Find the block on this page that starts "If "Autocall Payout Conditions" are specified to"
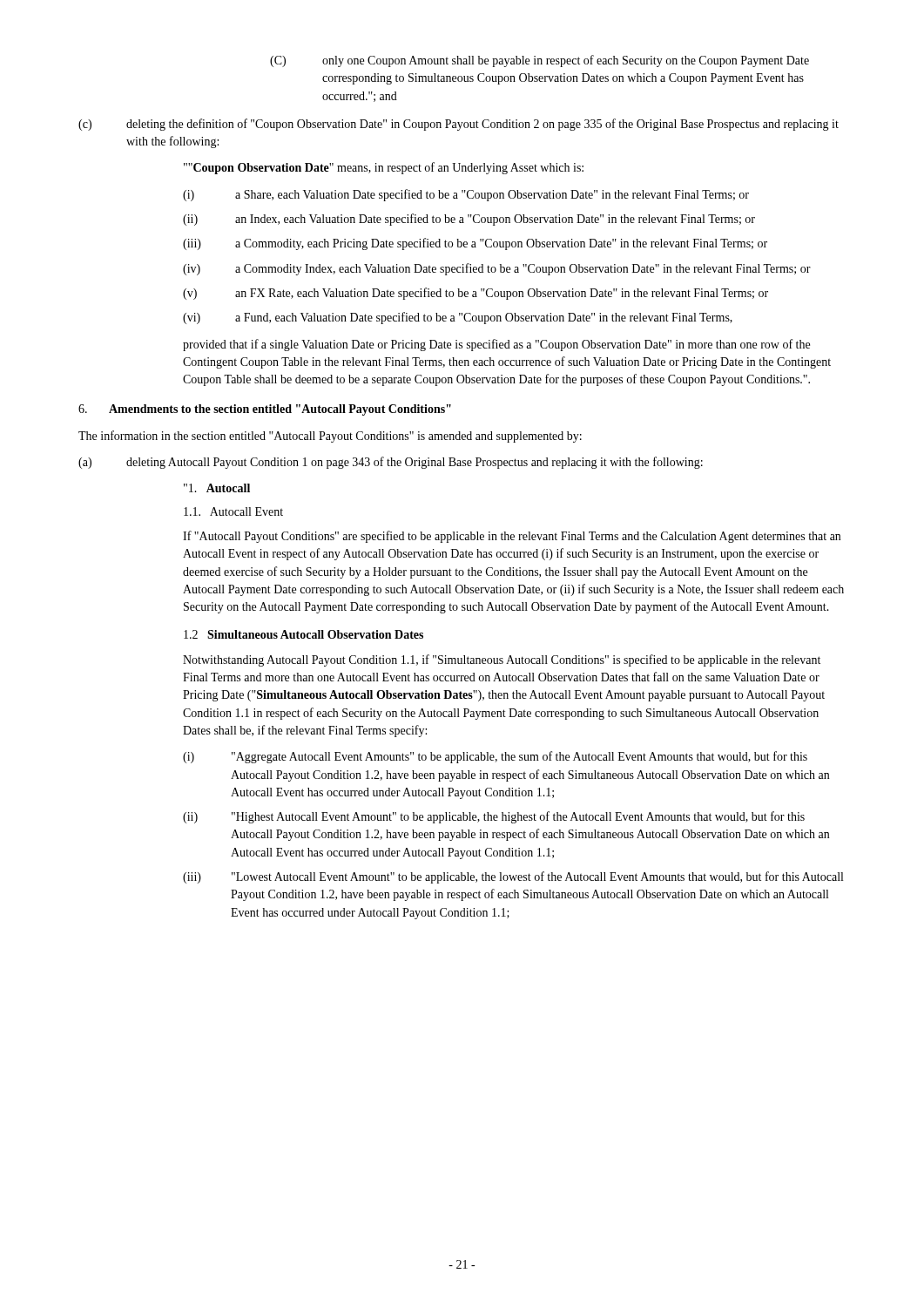This screenshot has height=1307, width=924. pos(514,572)
